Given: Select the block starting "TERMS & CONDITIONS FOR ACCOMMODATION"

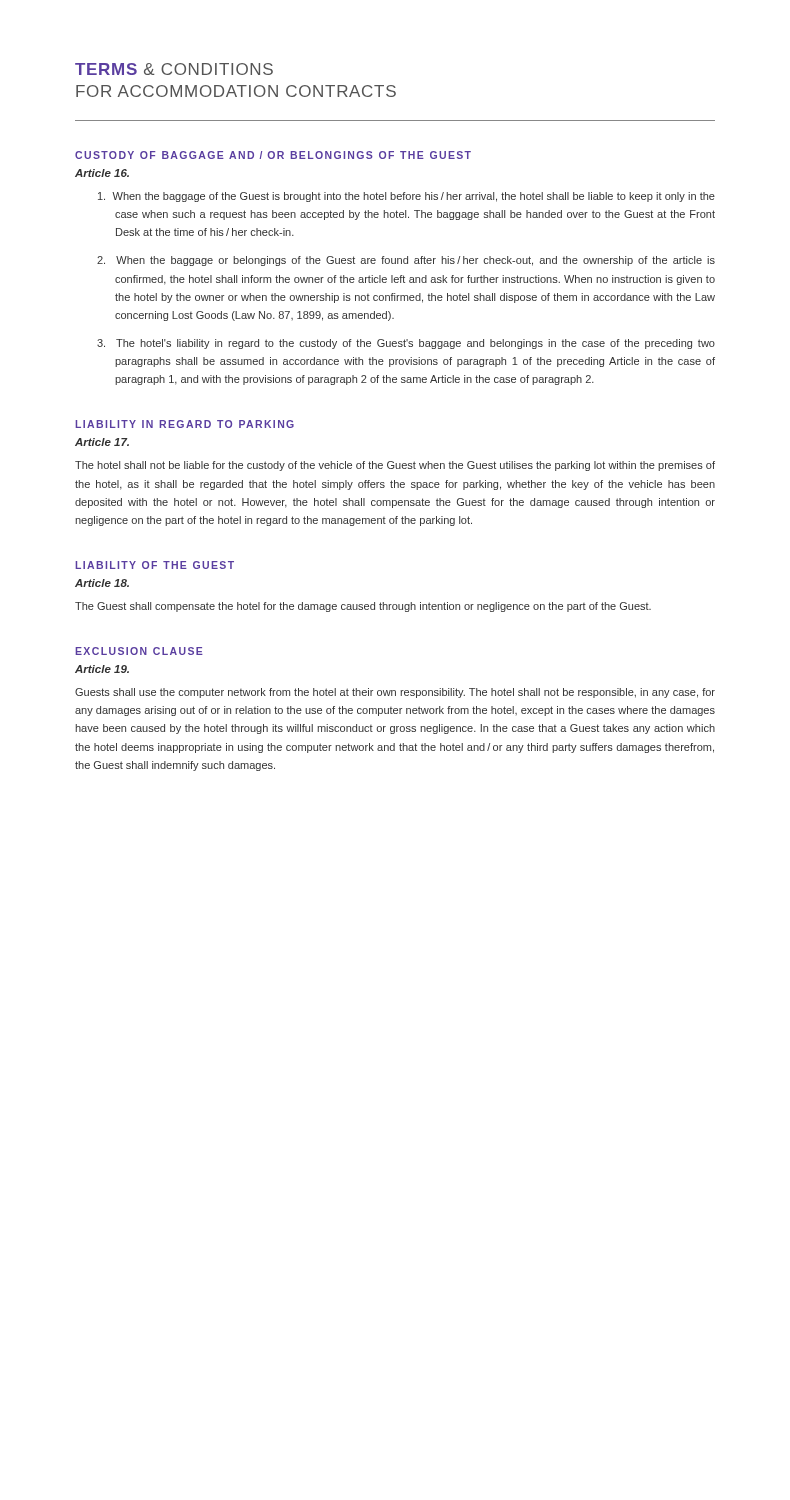Looking at the screenshot, I should (395, 81).
